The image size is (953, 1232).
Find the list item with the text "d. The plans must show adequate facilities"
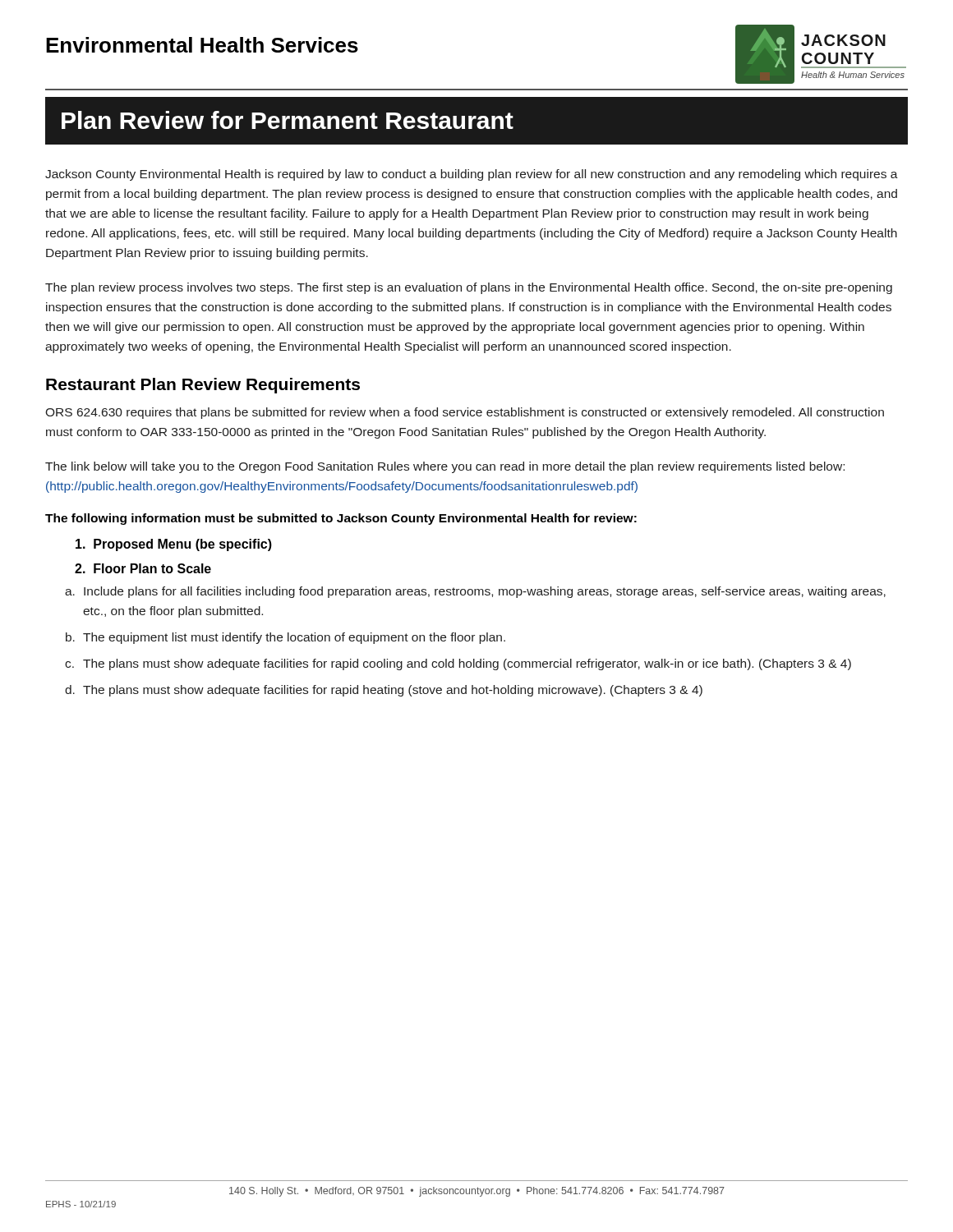click(384, 690)
